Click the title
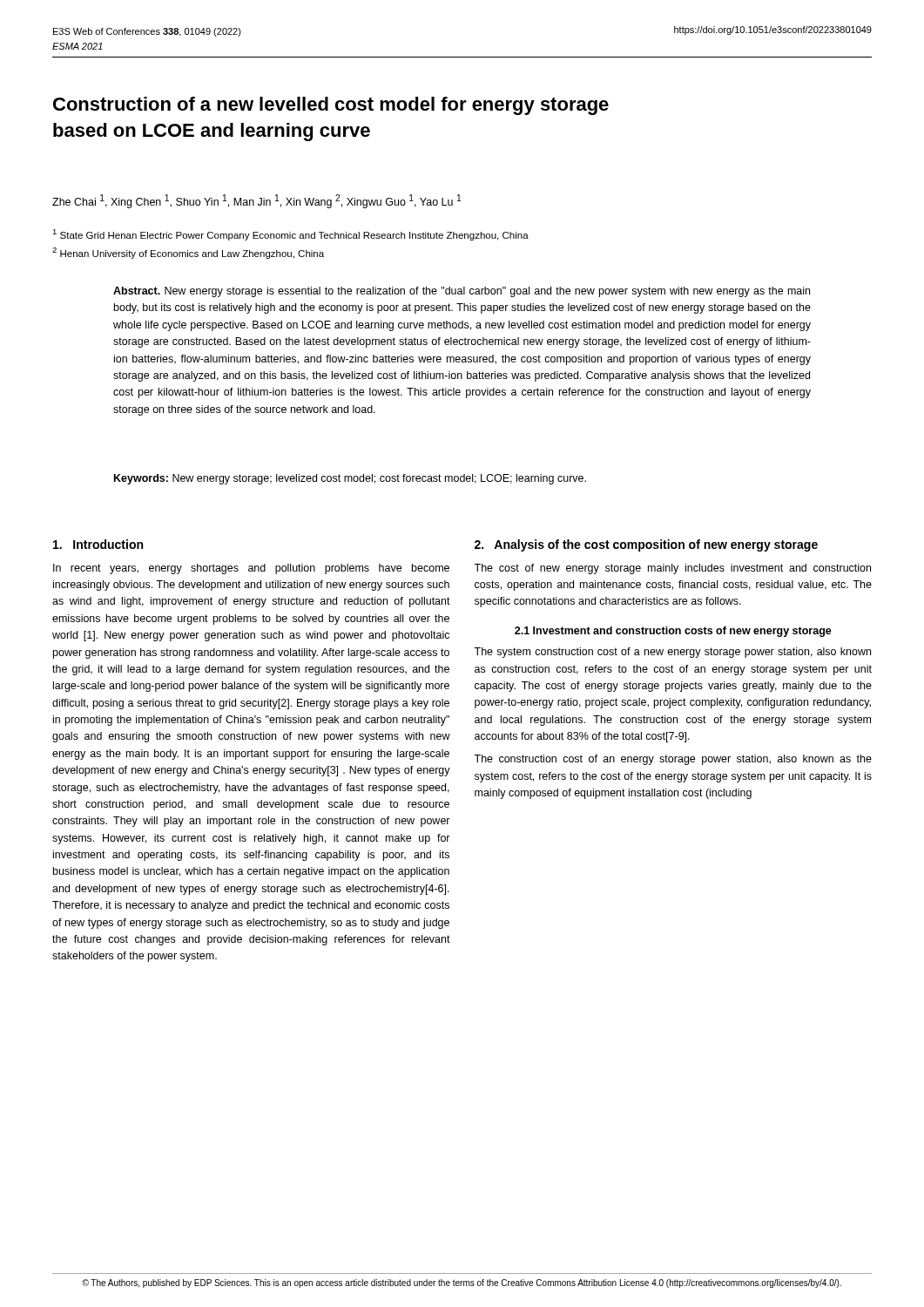The image size is (924, 1307). [x=462, y=117]
